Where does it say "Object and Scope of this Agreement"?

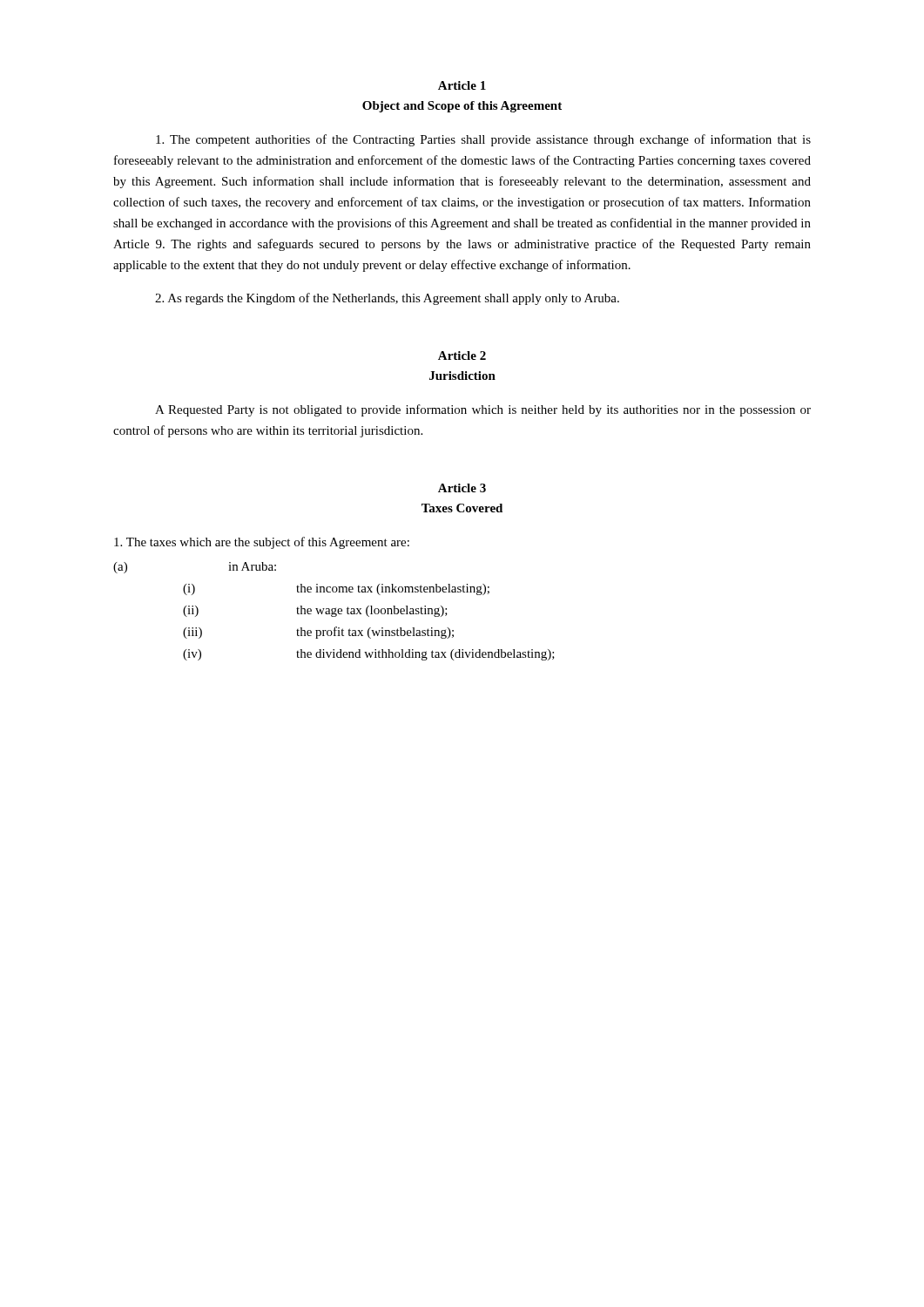(x=462, y=105)
